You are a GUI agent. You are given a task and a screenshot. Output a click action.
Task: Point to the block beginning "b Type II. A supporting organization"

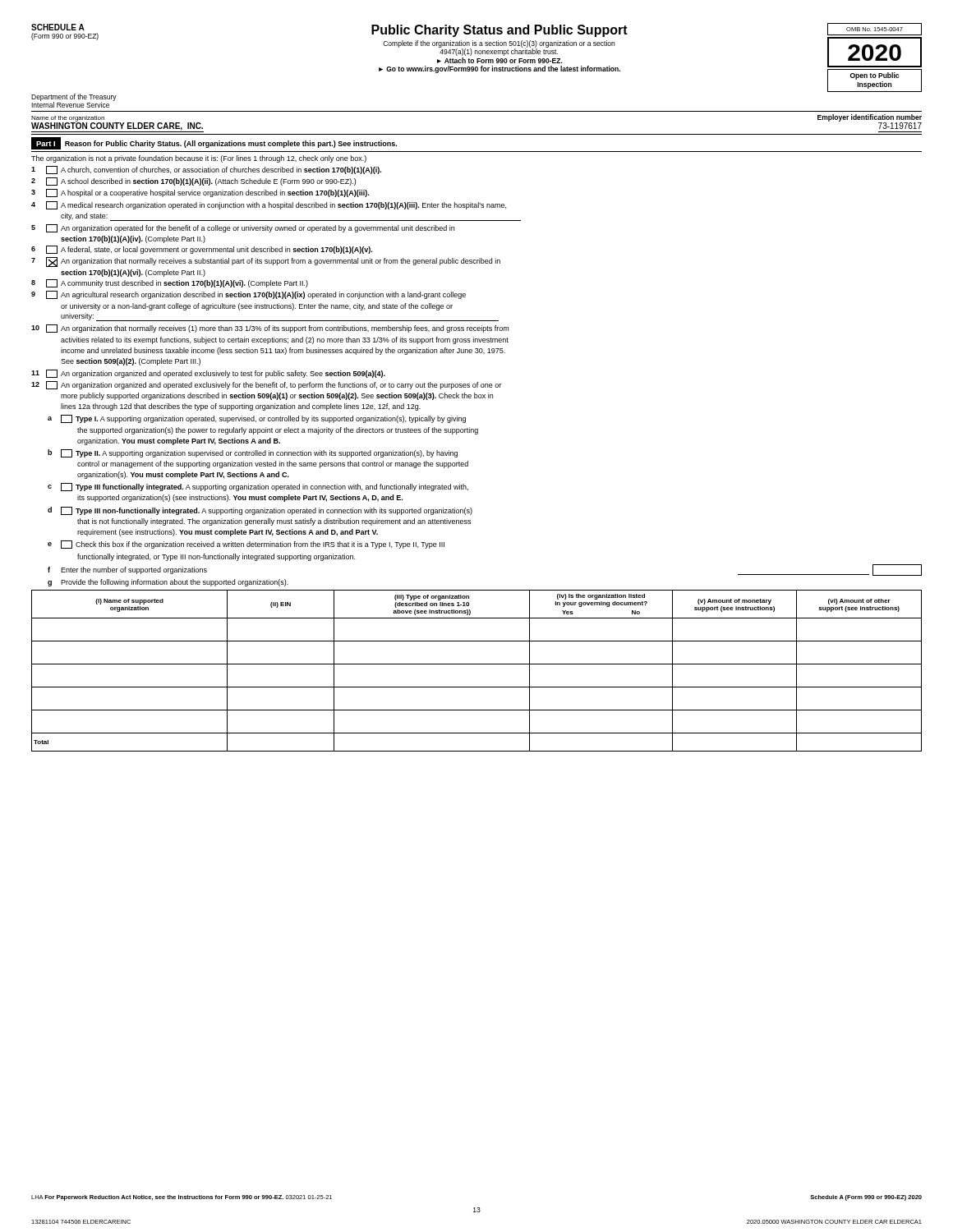coord(253,453)
